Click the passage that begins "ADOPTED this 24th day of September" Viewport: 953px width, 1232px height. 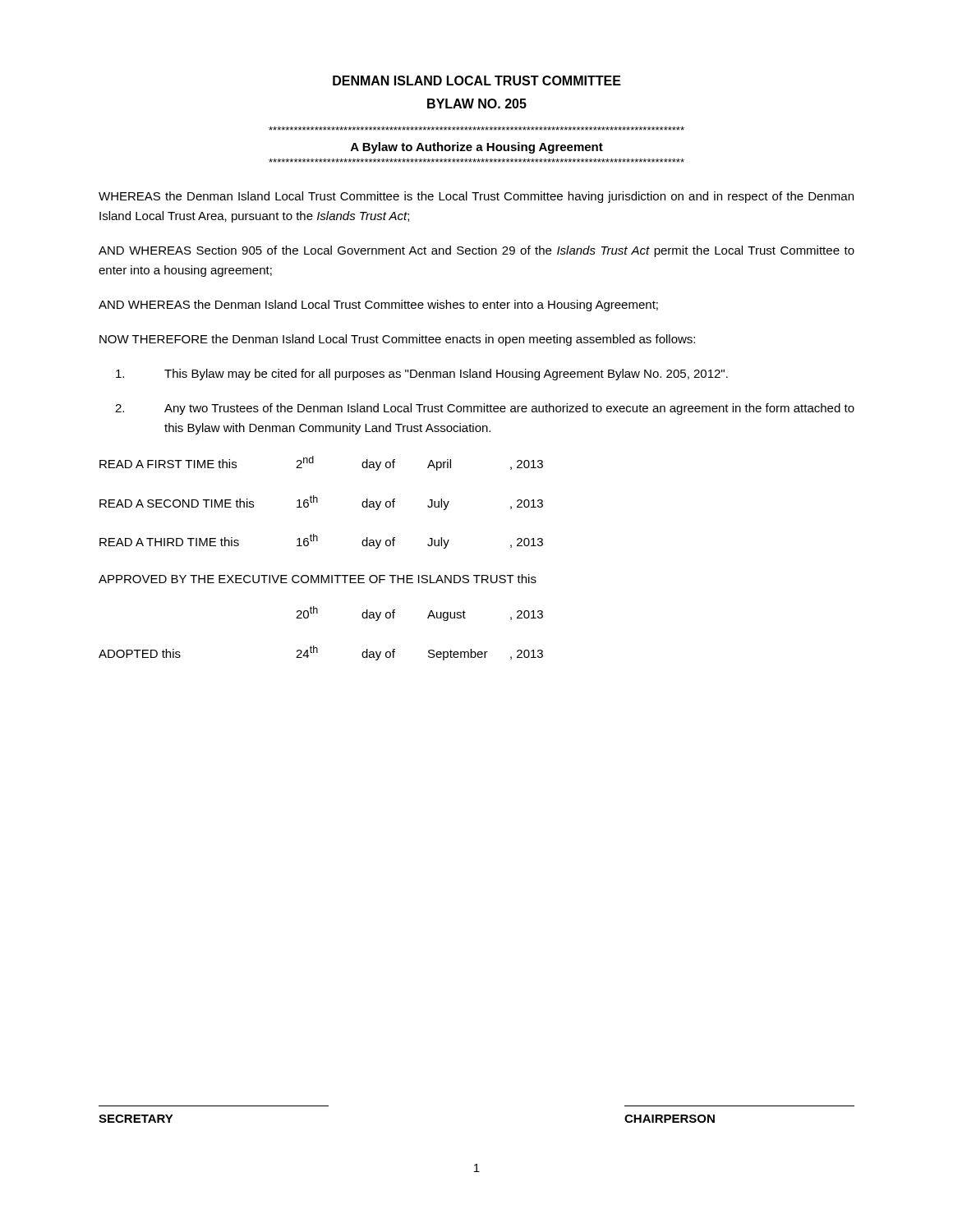476,653
